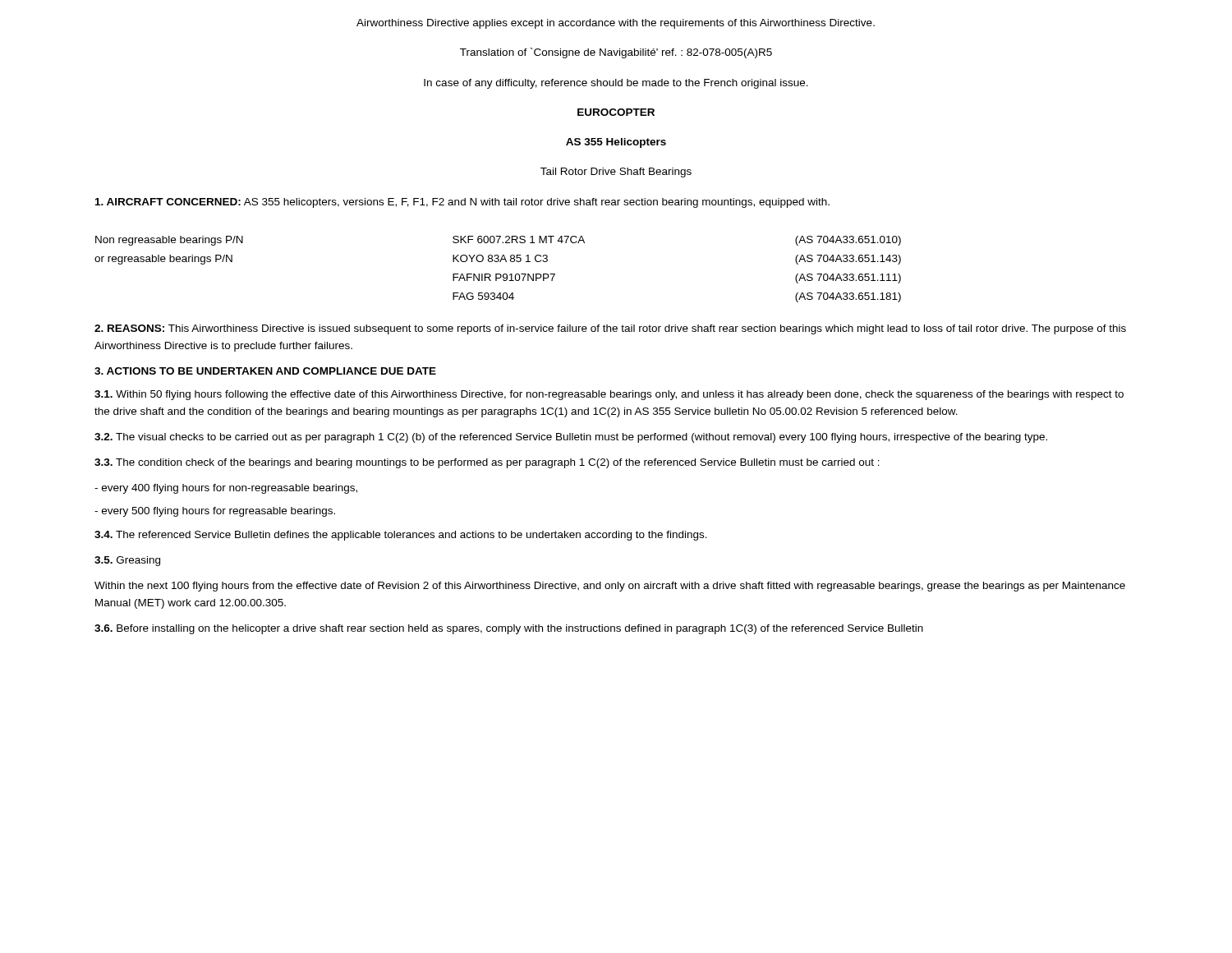Navigate to the element starting "AIRCRAFT CONCERNED: AS"
Image resolution: width=1232 pixels, height=953 pixels.
click(616, 202)
